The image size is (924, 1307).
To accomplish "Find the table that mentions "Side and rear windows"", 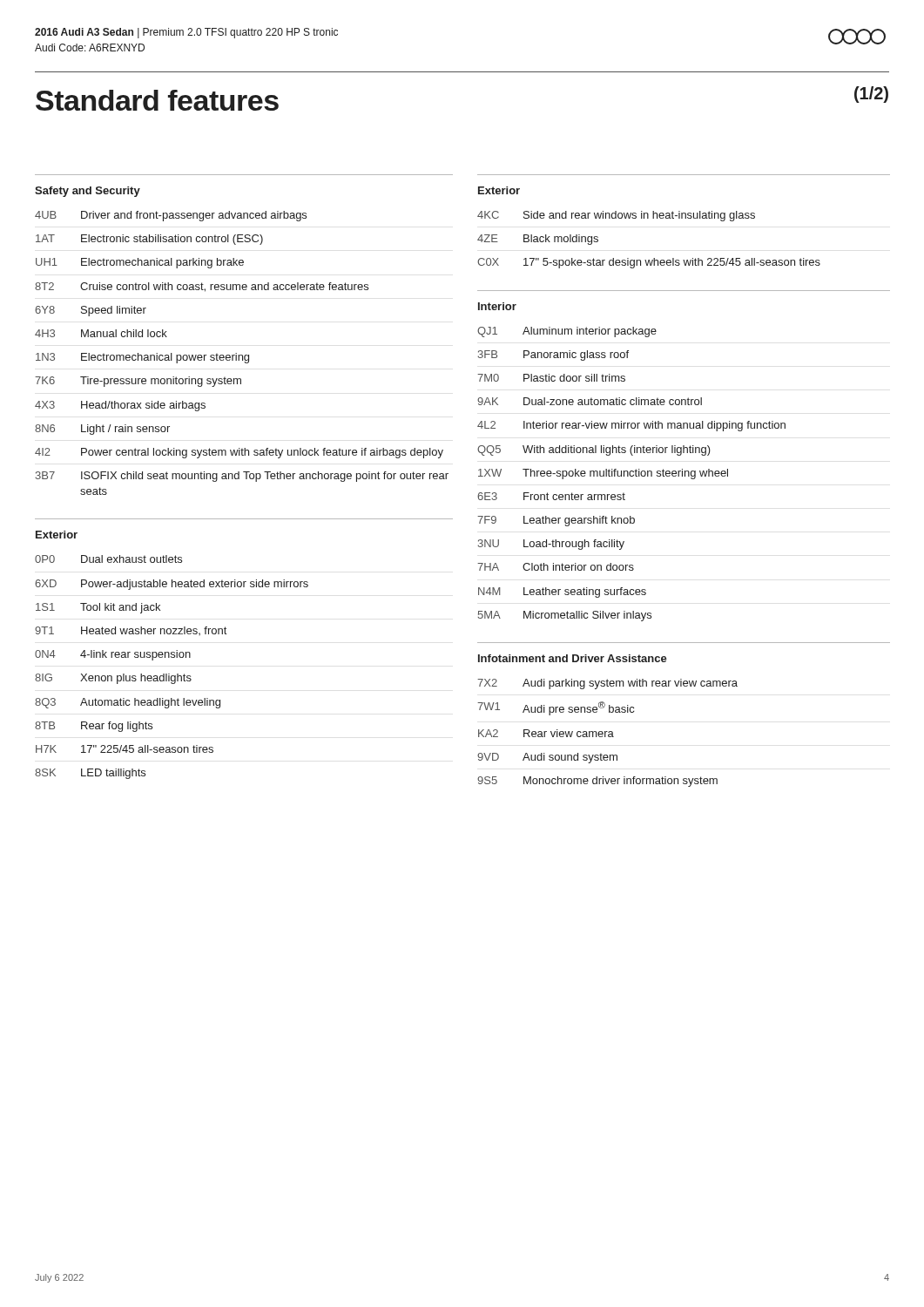I will click(684, 239).
